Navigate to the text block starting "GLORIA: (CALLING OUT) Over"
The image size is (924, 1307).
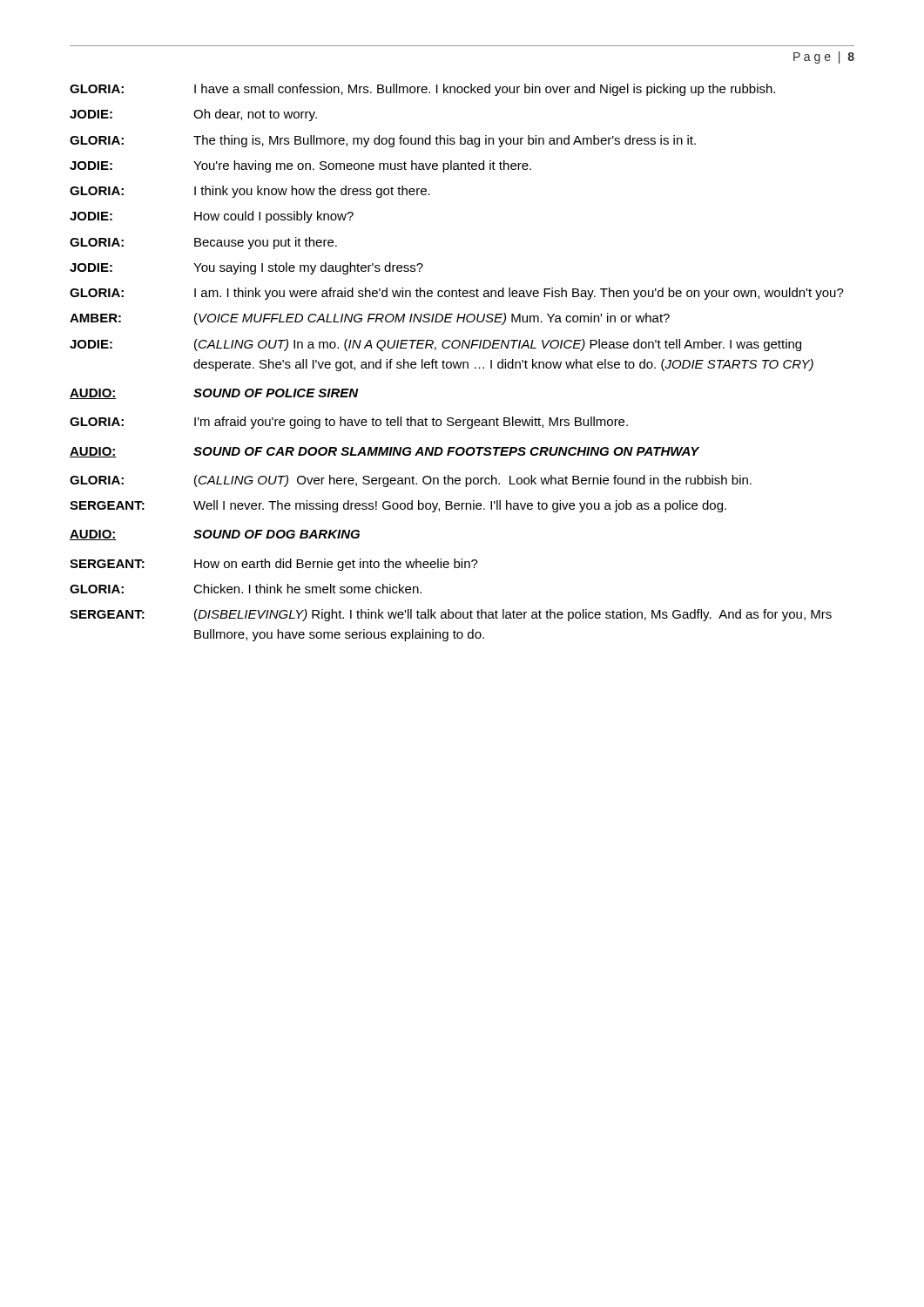(462, 480)
